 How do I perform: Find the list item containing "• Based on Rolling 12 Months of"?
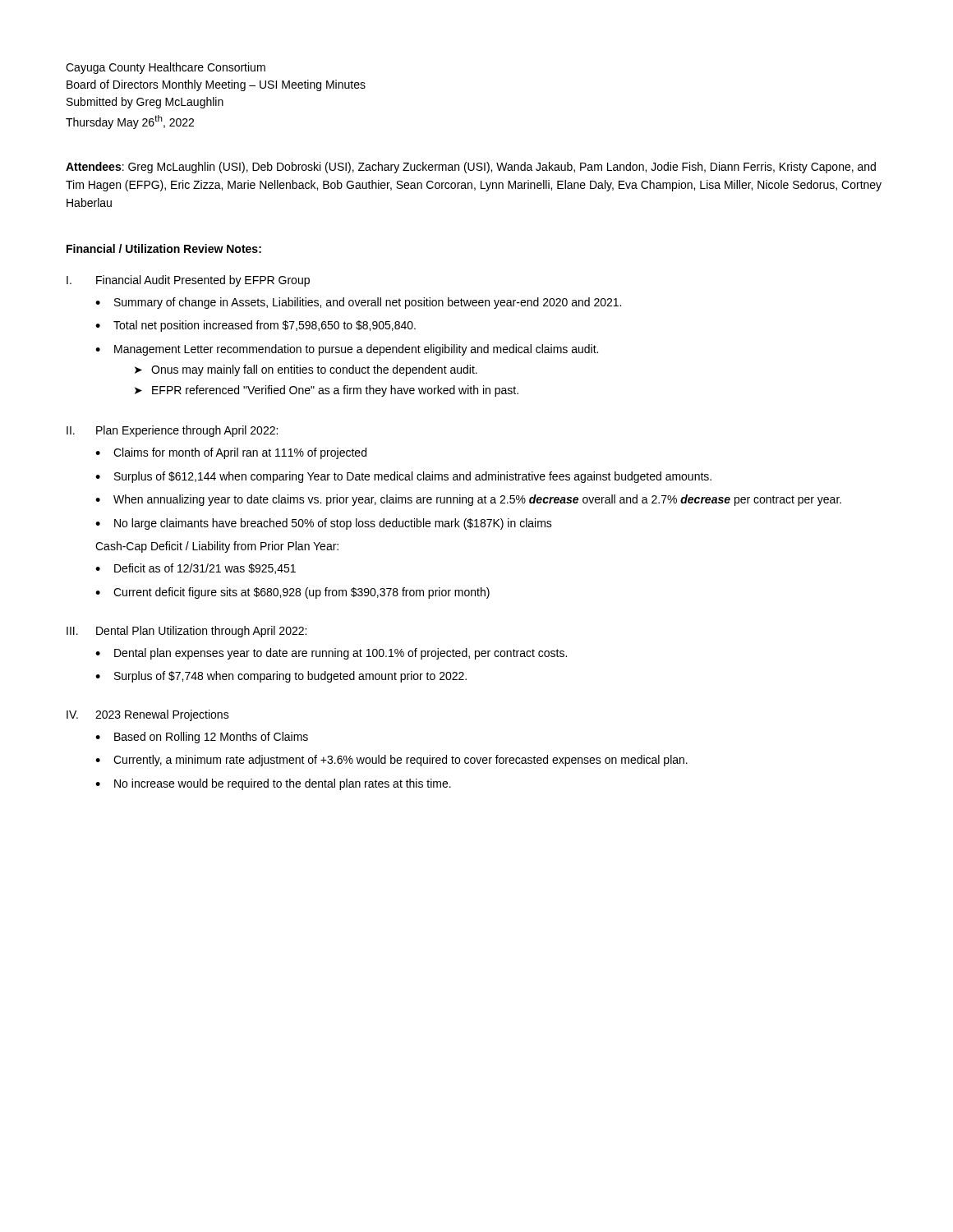point(202,738)
